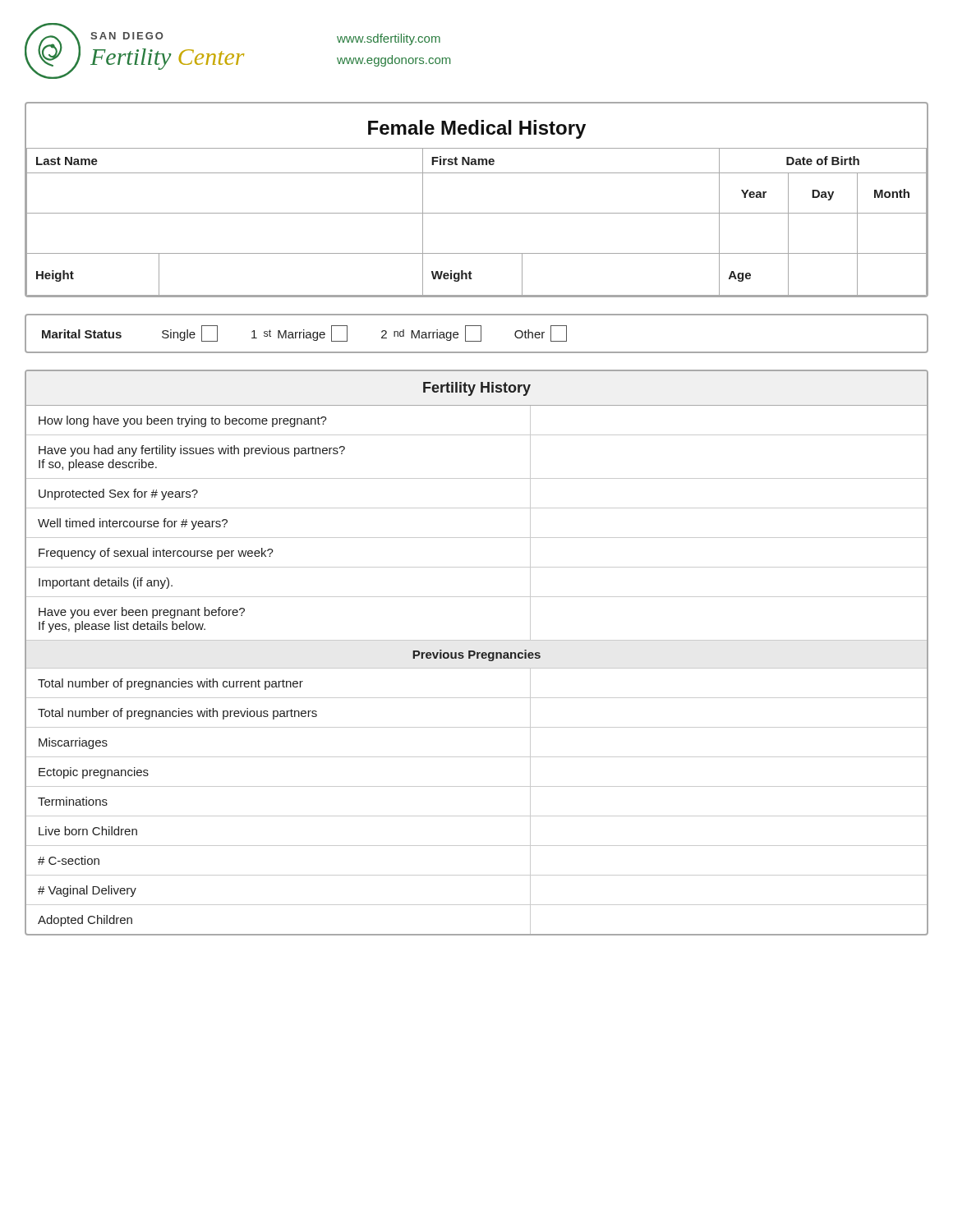Viewport: 953px width, 1232px height.
Task: Find the table that mentions "First Name"
Action: point(476,200)
